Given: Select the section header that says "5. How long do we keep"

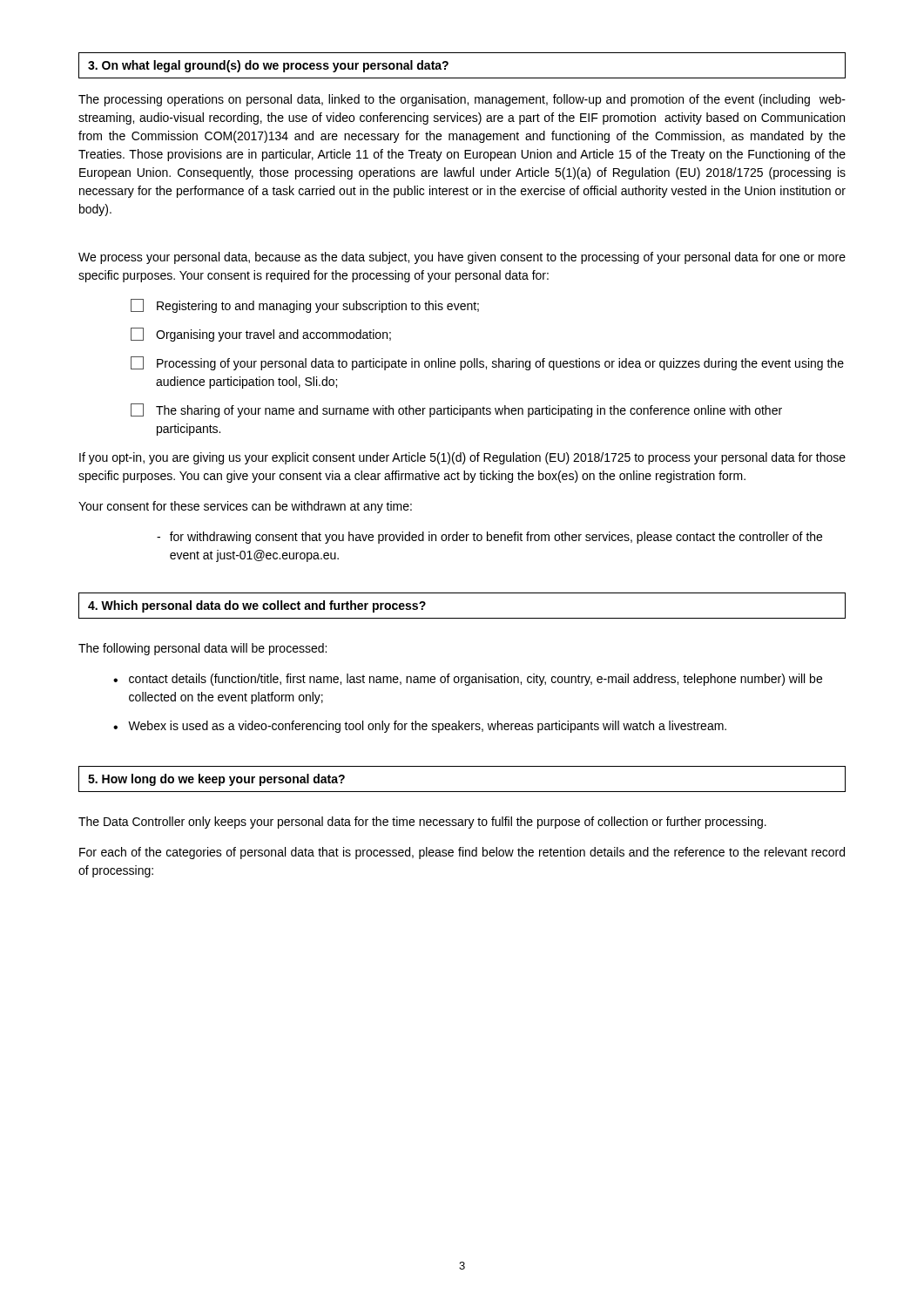Looking at the screenshot, I should click(462, 779).
